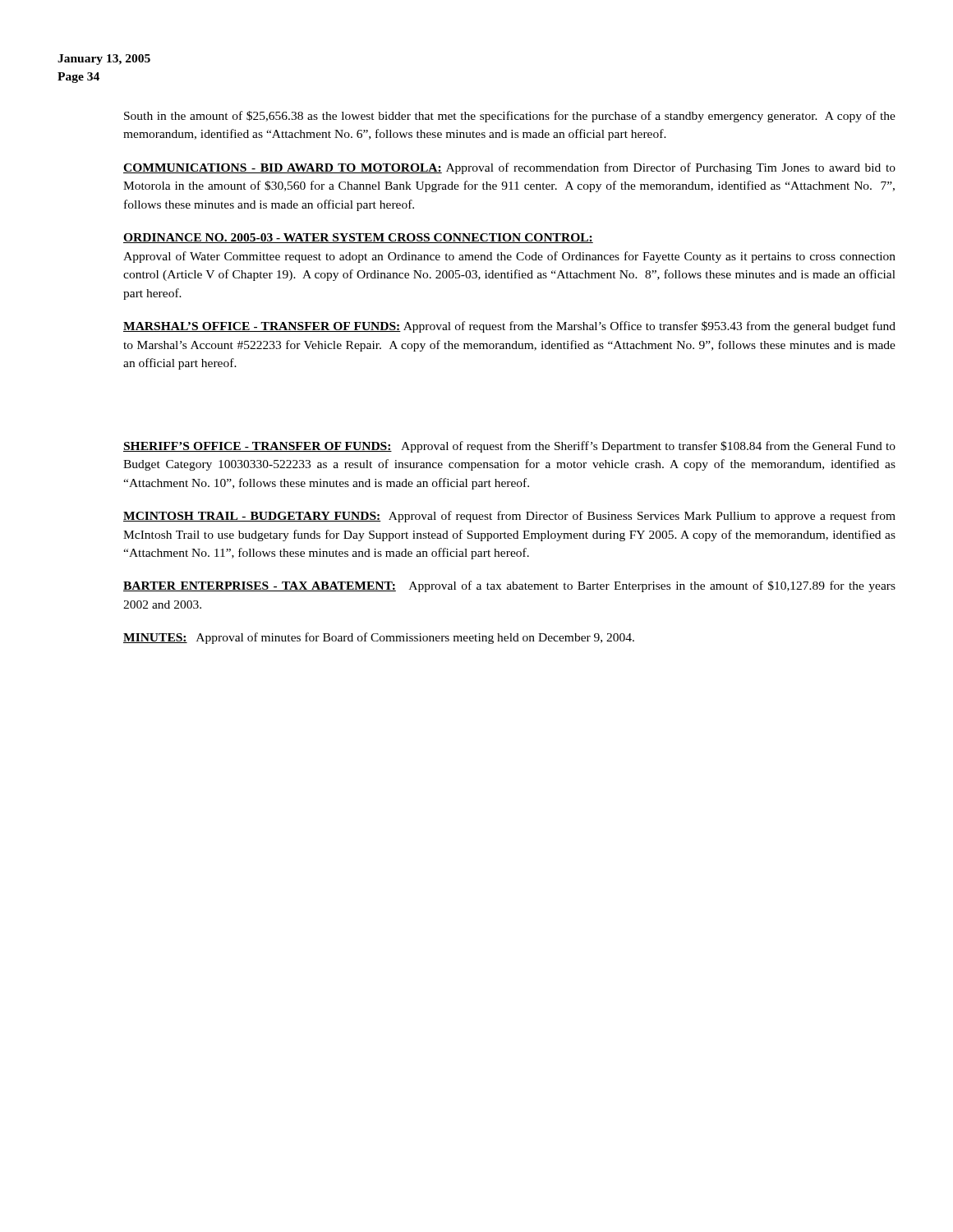Point to the block beginning "COMMUNICATIONS - BID AWARD TO MOTOROLA: Approval of"
Viewport: 953px width, 1232px height.
pos(509,186)
